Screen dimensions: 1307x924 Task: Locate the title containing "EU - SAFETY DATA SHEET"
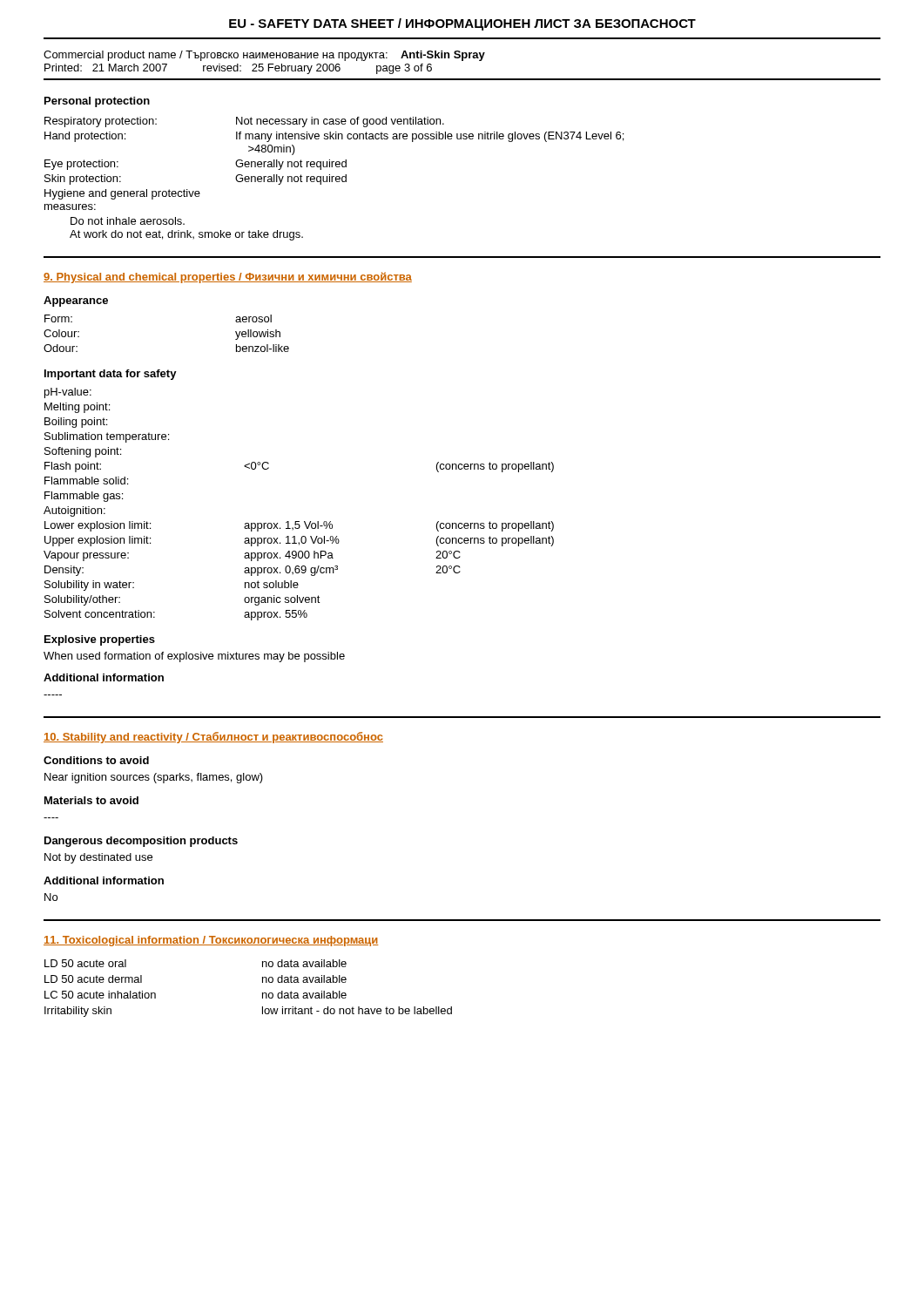click(x=462, y=23)
